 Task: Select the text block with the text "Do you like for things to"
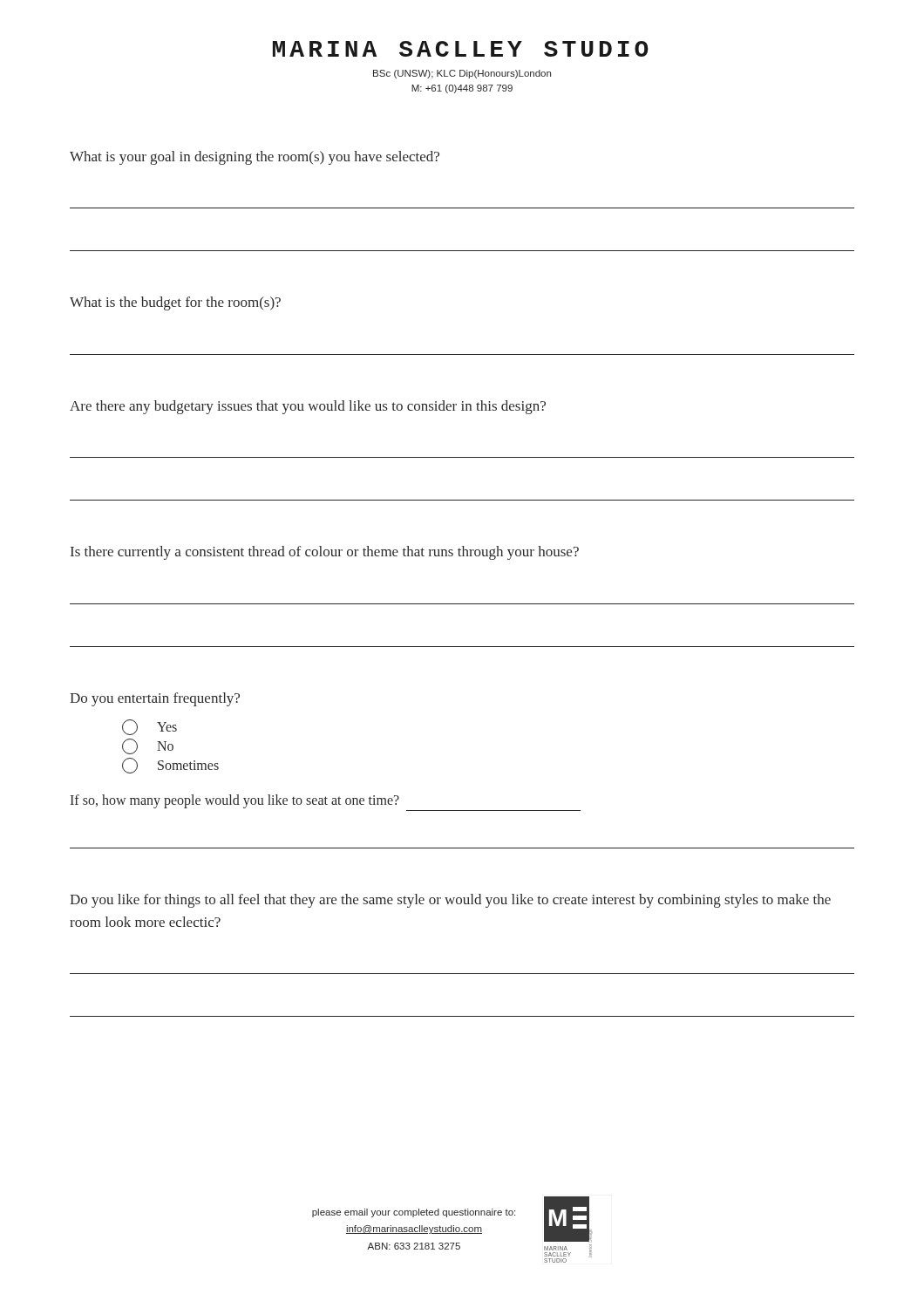(x=462, y=911)
